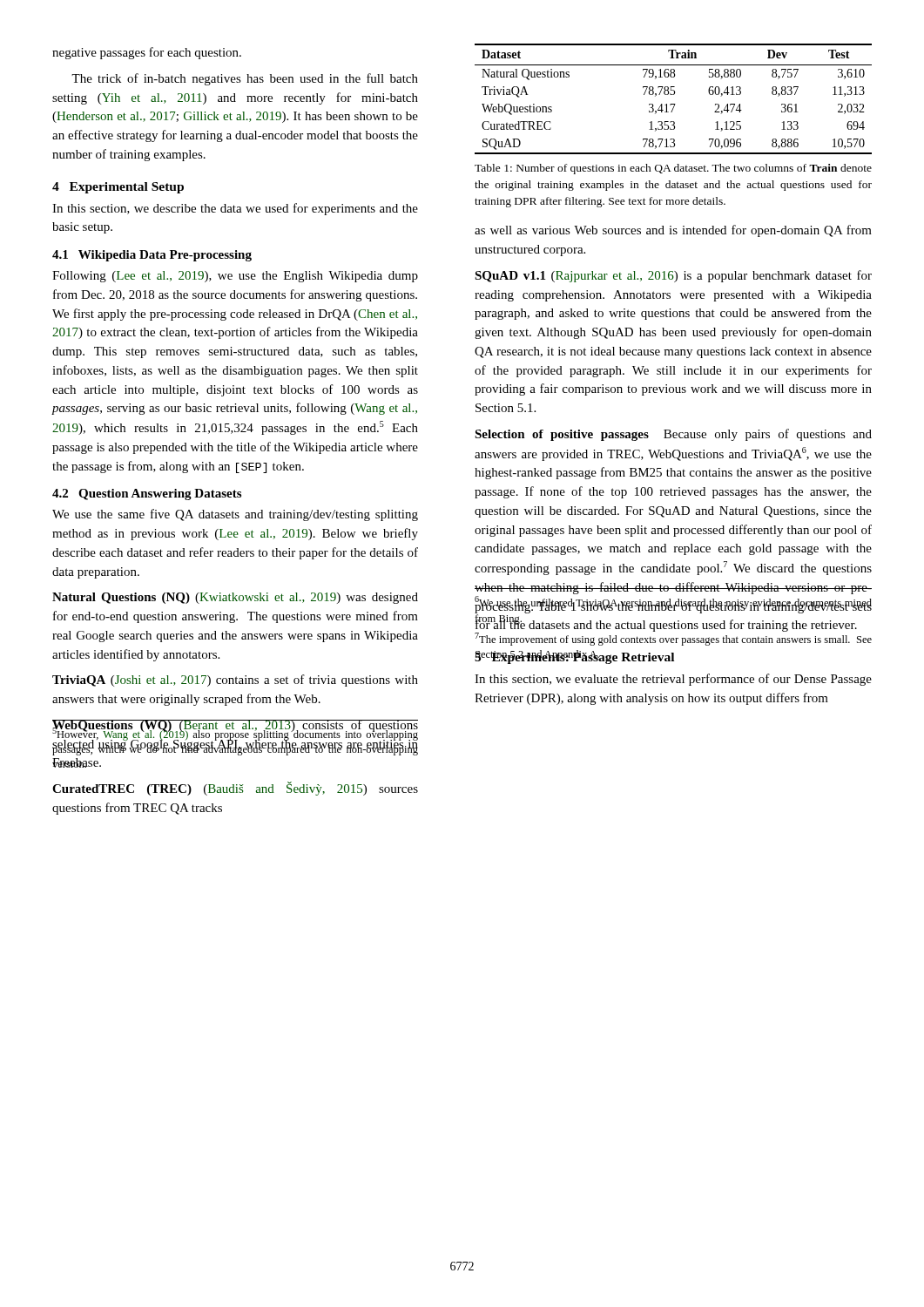Find the block on this page that starts "We use the same five"
Viewport: 924px width, 1307px height.
tap(235, 543)
